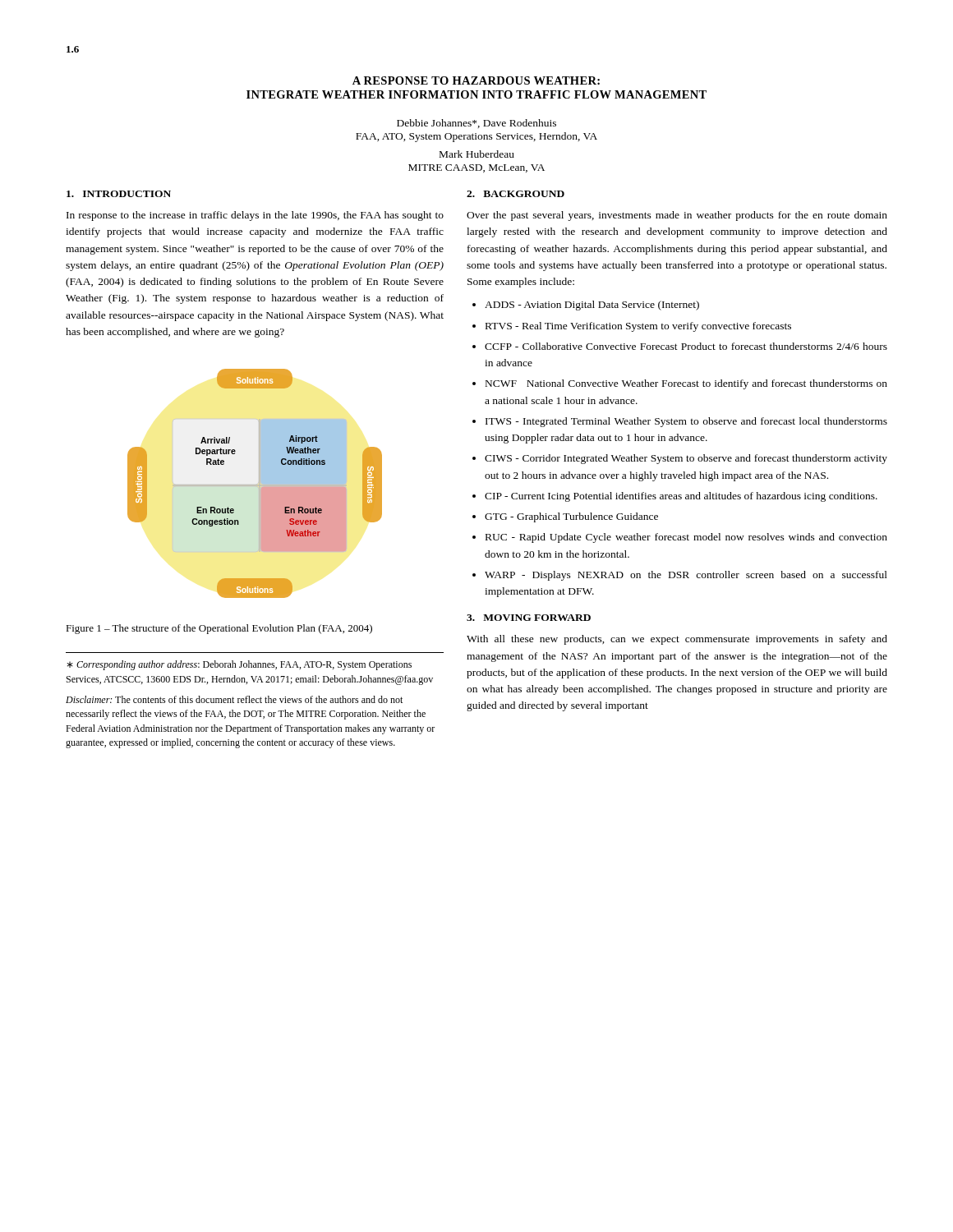This screenshot has width=953, height=1232.
Task: Point to the block starting "A RESPONSE TO HAZARDOUS"
Action: [476, 88]
